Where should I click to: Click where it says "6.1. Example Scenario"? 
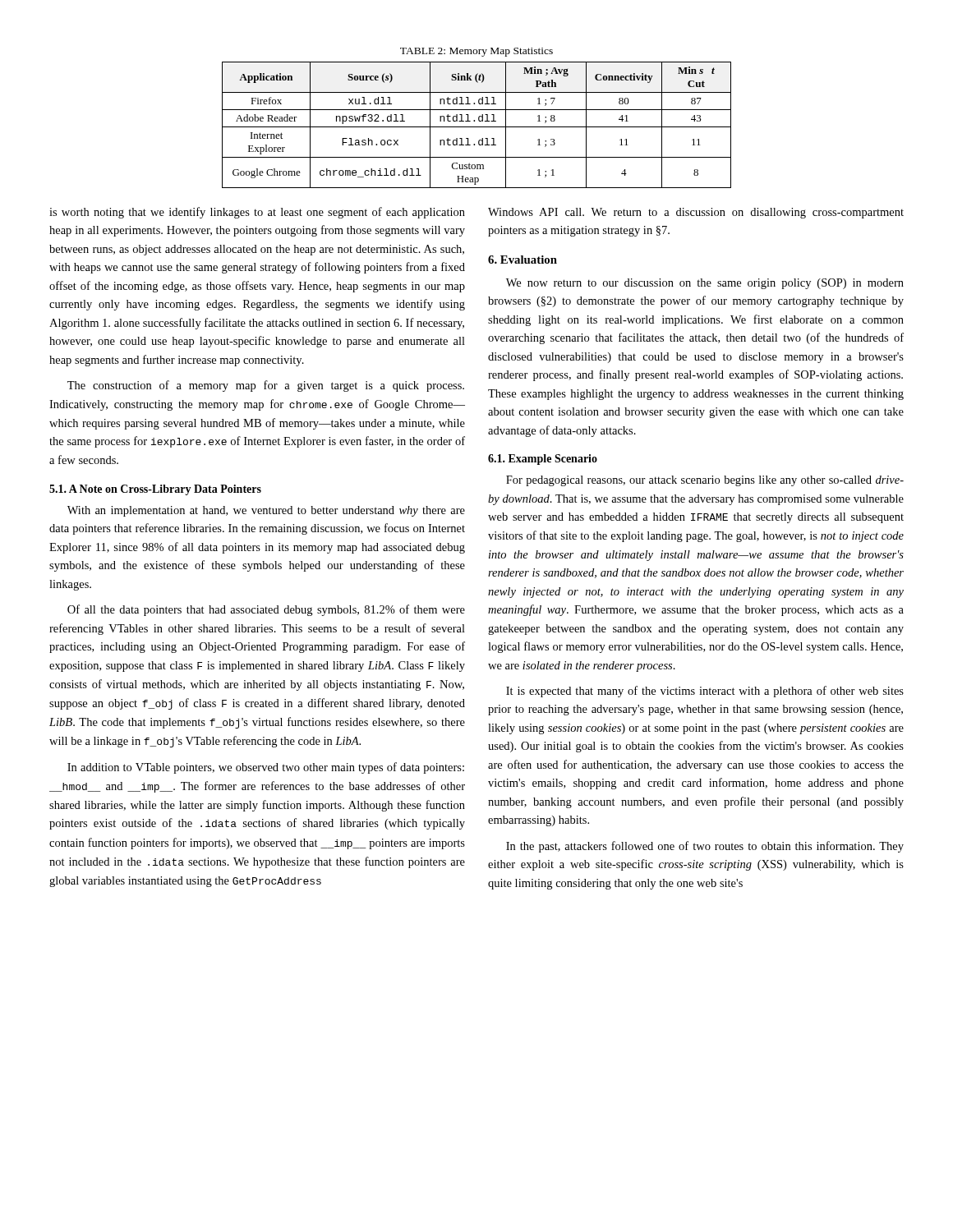(x=543, y=459)
